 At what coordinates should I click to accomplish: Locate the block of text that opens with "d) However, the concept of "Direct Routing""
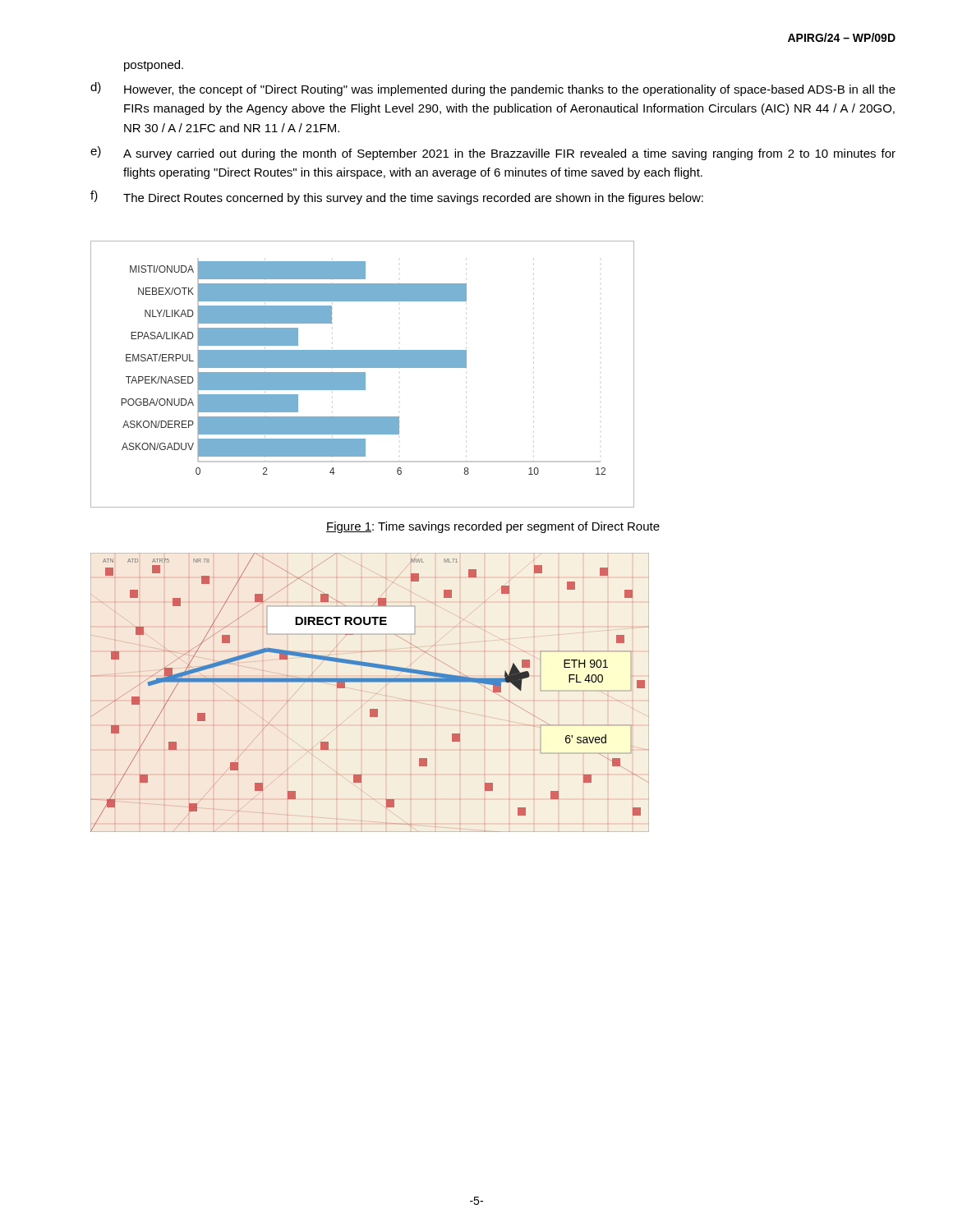click(493, 108)
